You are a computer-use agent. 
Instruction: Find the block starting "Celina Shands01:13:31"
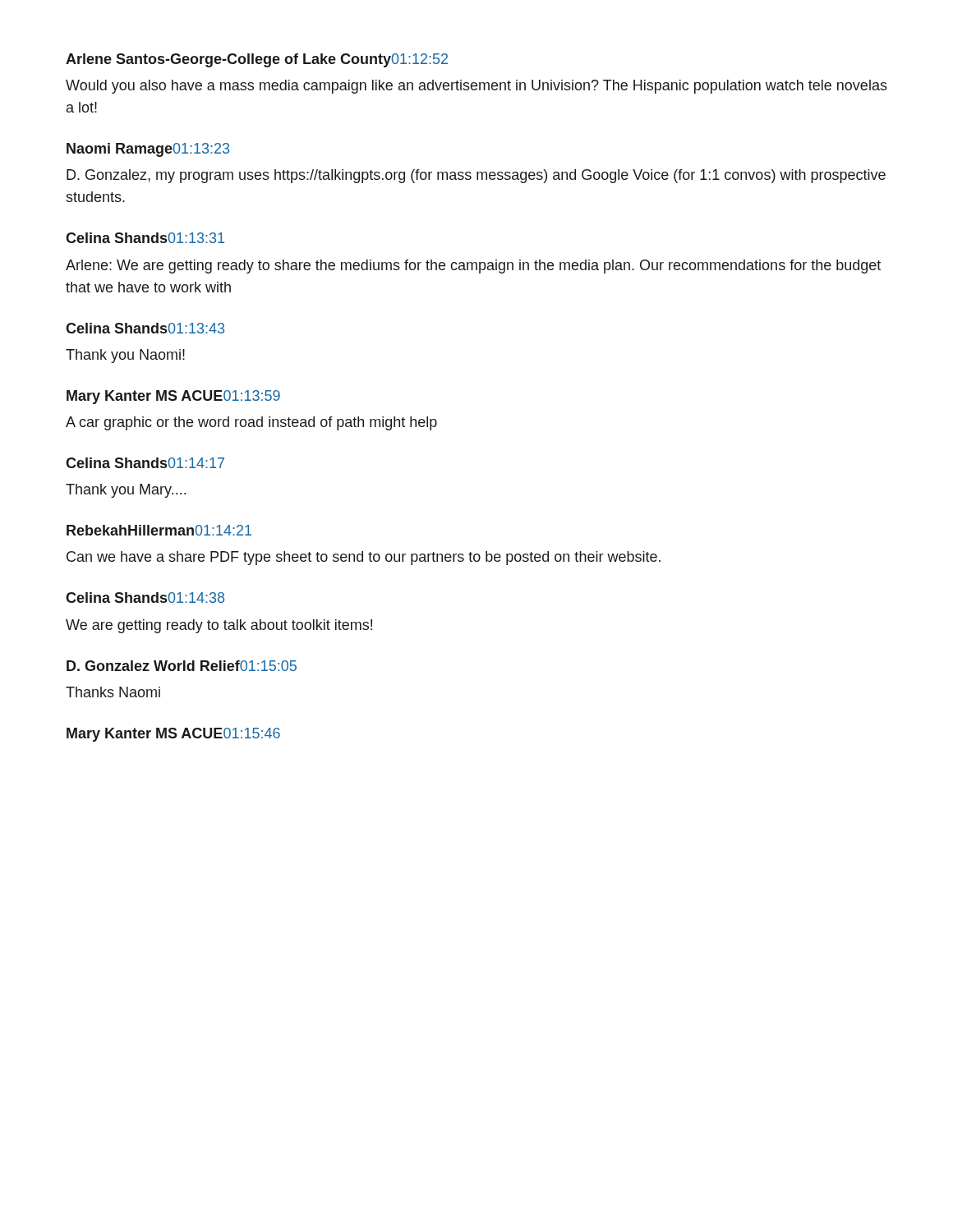pyautogui.click(x=145, y=238)
